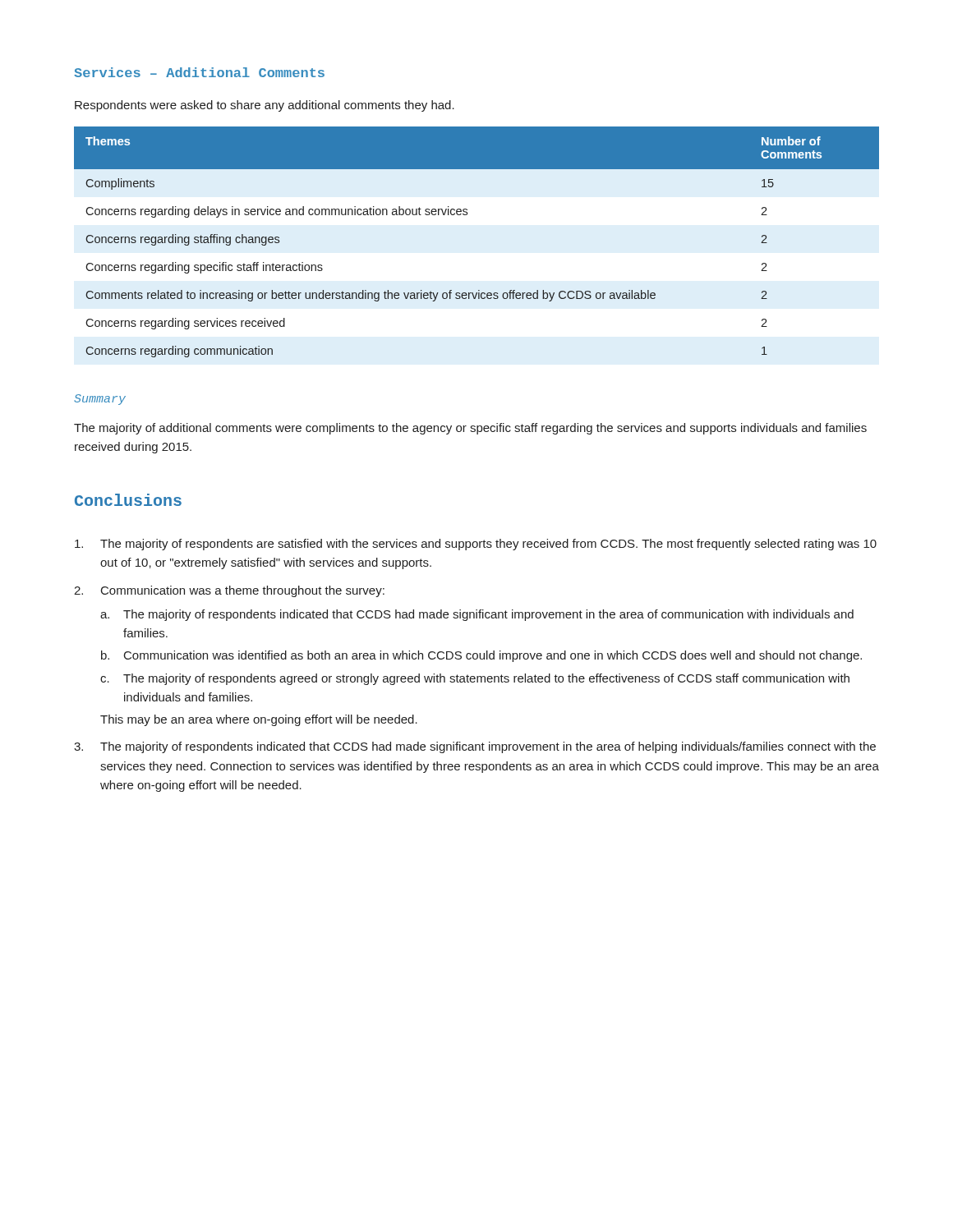
Task: Click on the text starting "Services – Additional Comments"
Action: point(200,73)
